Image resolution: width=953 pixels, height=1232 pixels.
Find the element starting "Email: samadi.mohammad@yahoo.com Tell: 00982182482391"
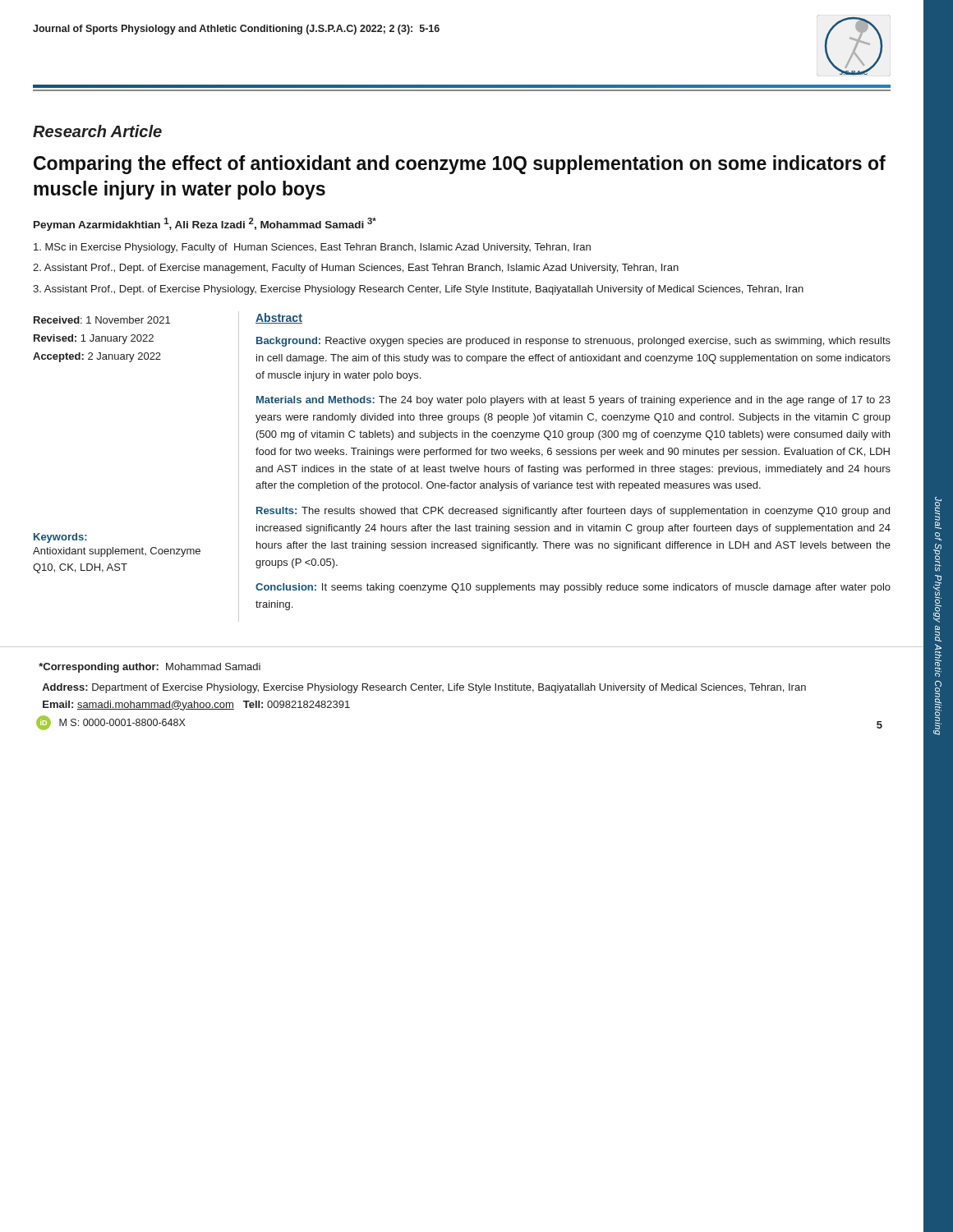point(193,704)
